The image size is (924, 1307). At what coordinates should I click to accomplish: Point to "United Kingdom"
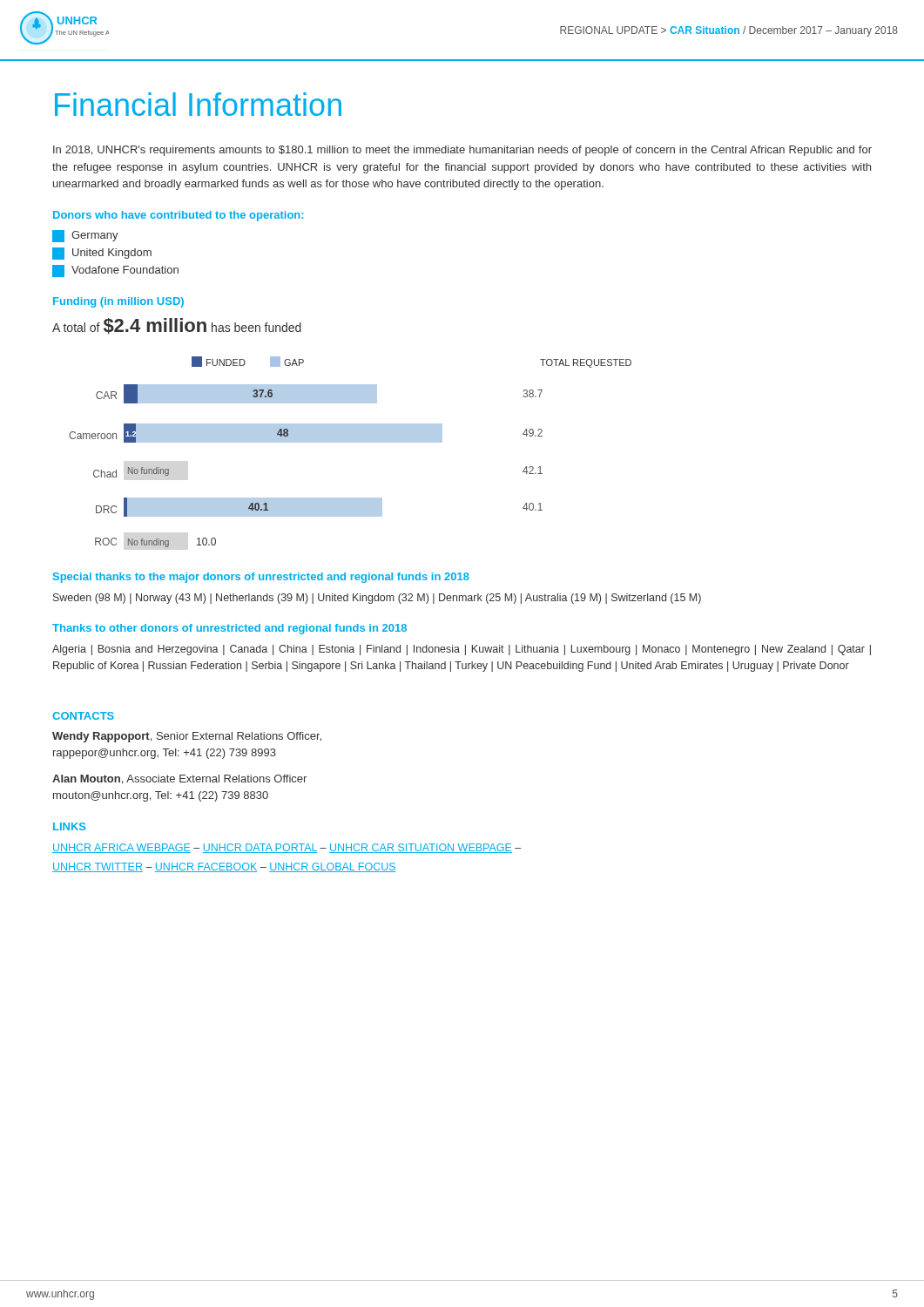coord(102,252)
